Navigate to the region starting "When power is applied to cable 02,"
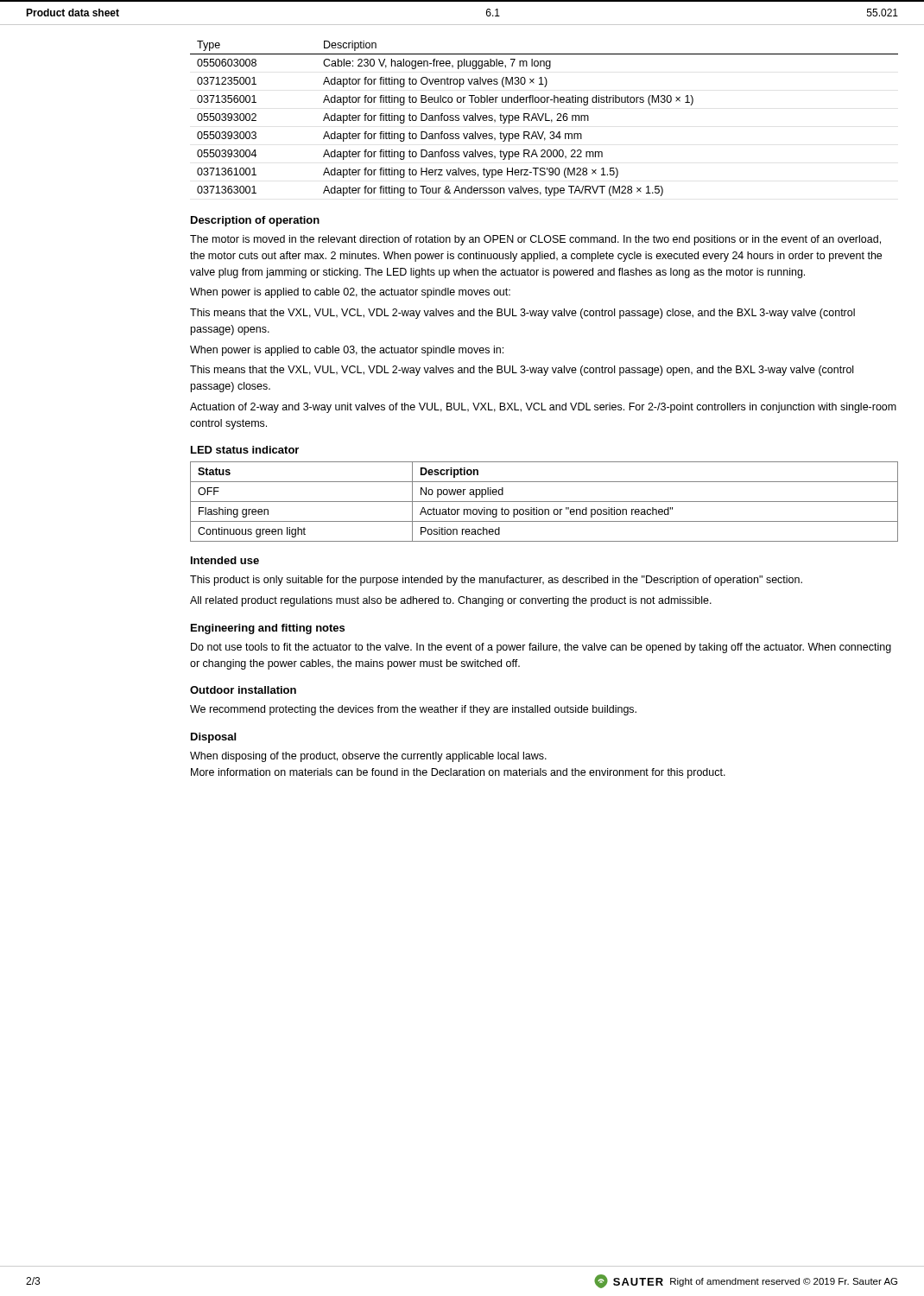This screenshot has width=924, height=1296. [350, 292]
